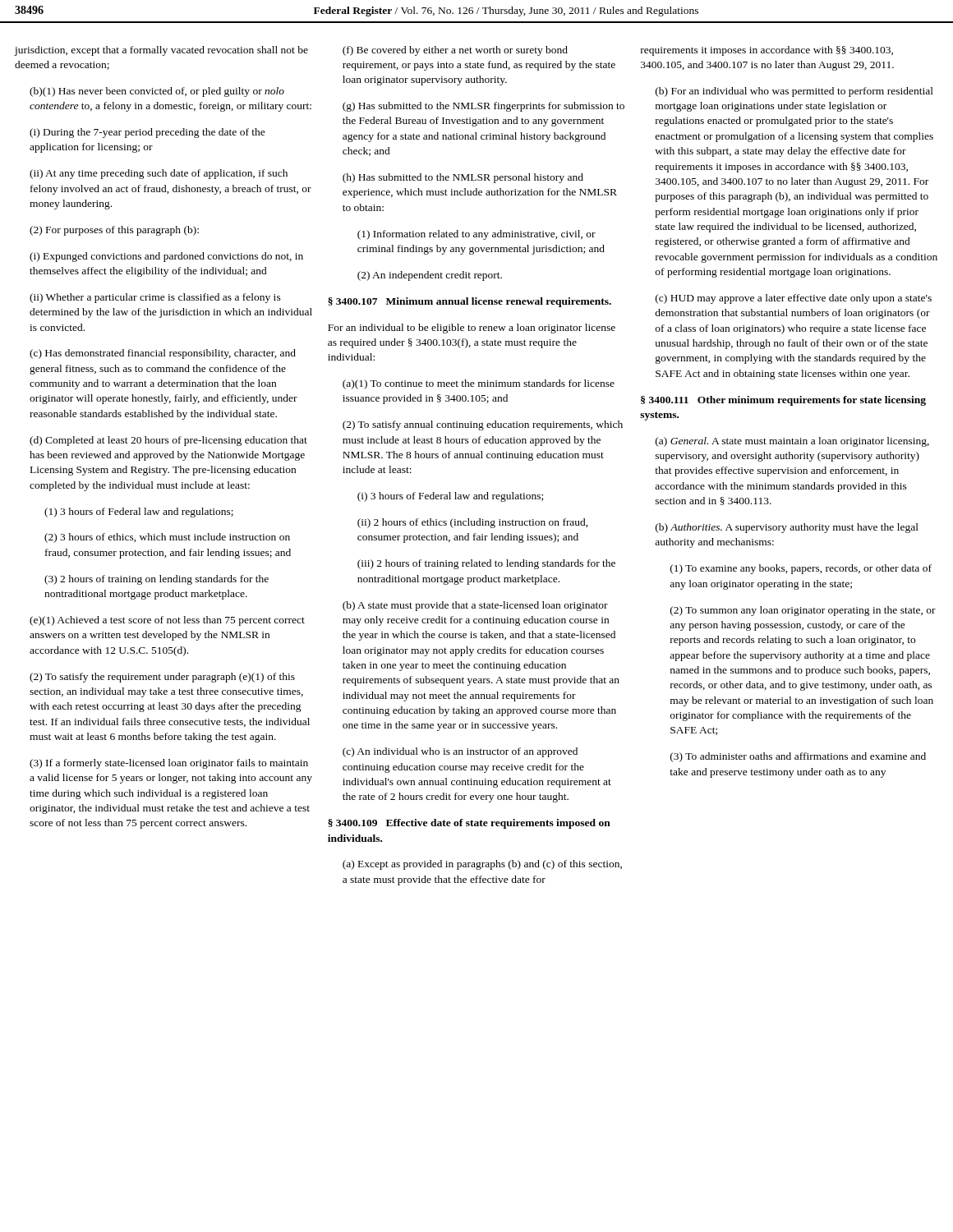The height and width of the screenshot is (1232, 953).
Task: Click on the text block that reads "requirements it imposes in accordance with §§ 3400.103,"
Action: point(789,212)
